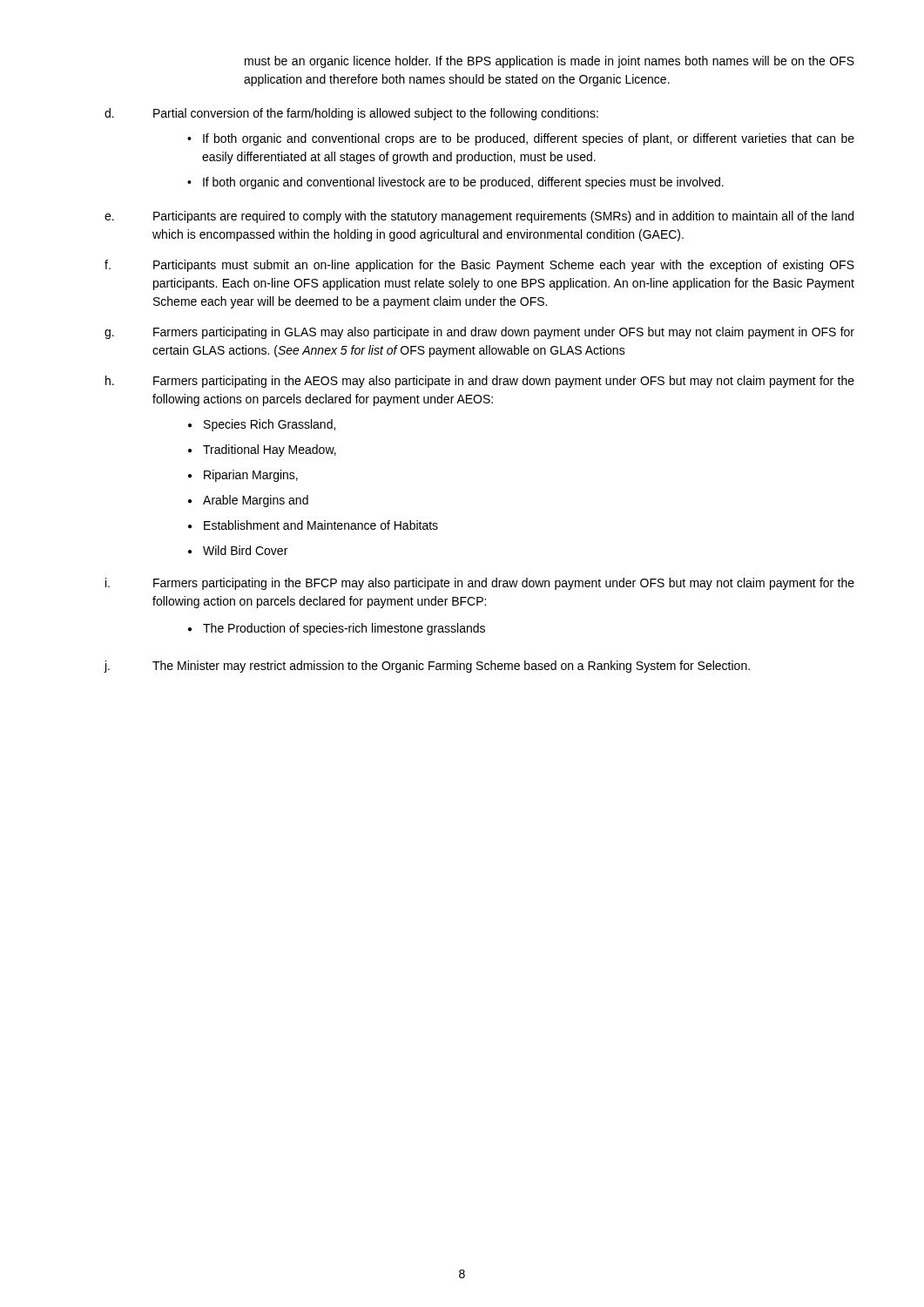
Task: Find the list item with the text "f. Participants must"
Action: pyautogui.click(x=479, y=284)
